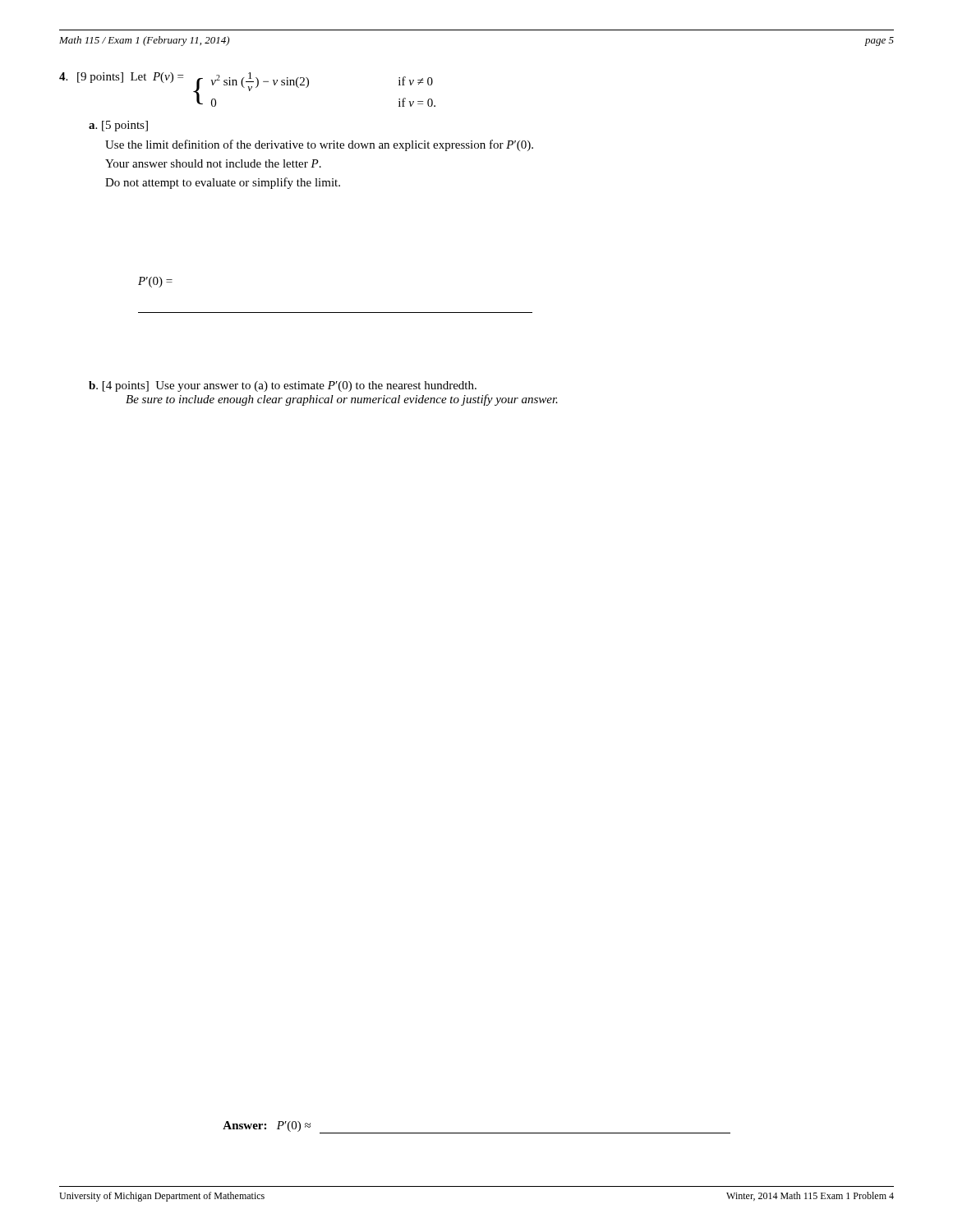Screen dimensions: 1232x953
Task: Where does it say "Answer: P′(0) ≈"?
Action: (x=476, y=1126)
